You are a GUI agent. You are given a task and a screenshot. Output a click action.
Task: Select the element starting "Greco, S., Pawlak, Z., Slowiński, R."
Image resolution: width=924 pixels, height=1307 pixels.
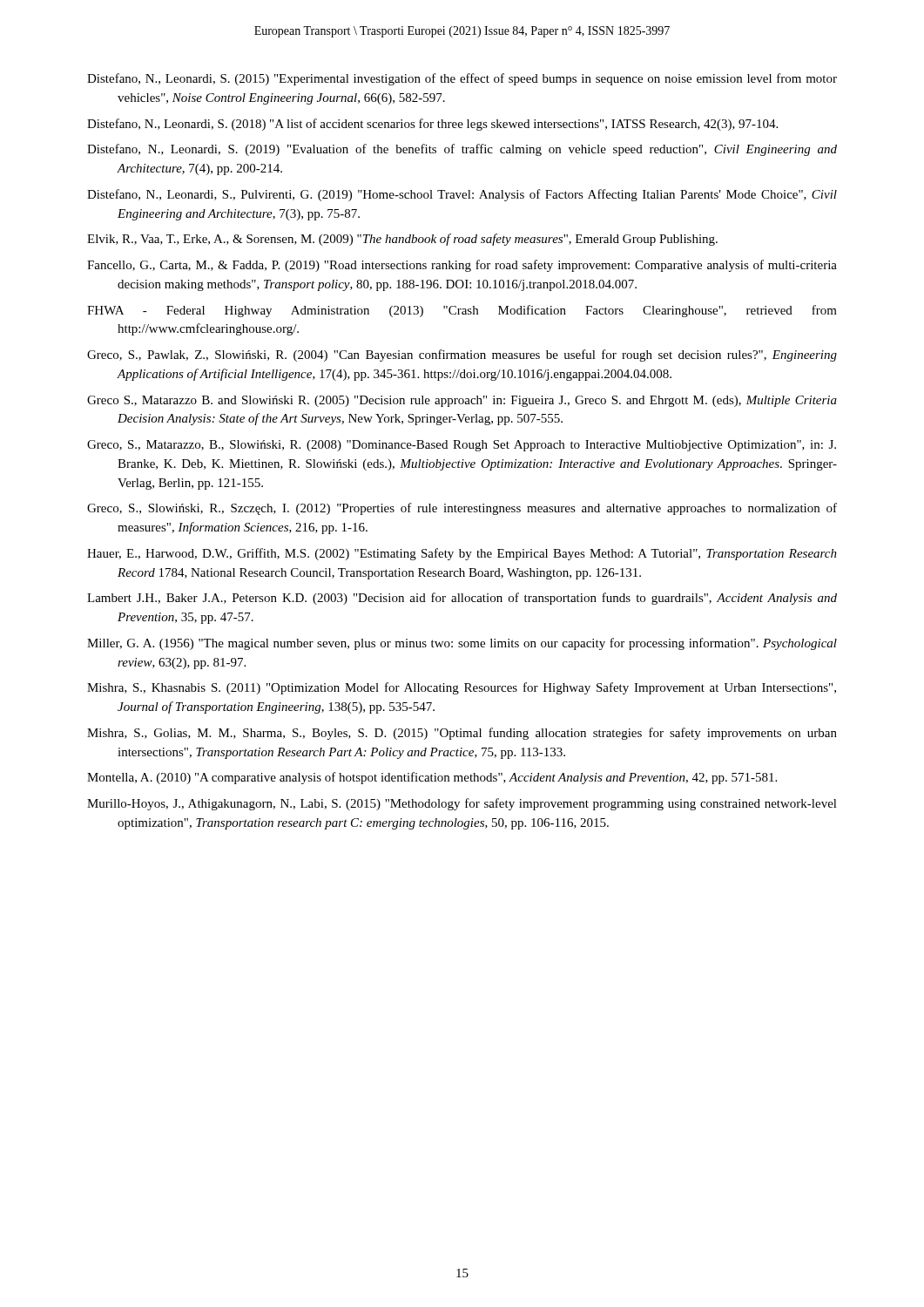click(x=462, y=364)
